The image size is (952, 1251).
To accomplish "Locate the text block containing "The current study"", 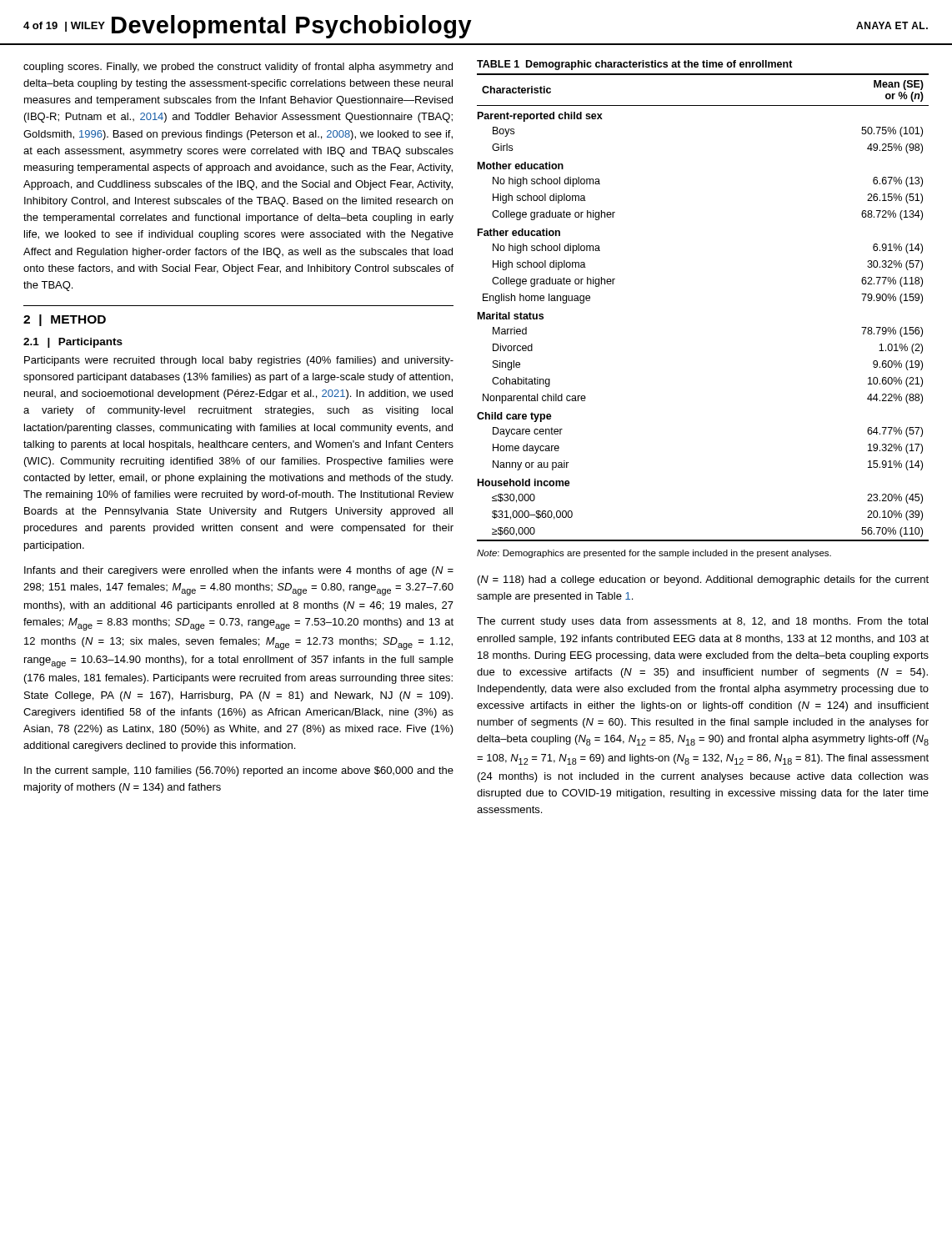I will tap(703, 716).
